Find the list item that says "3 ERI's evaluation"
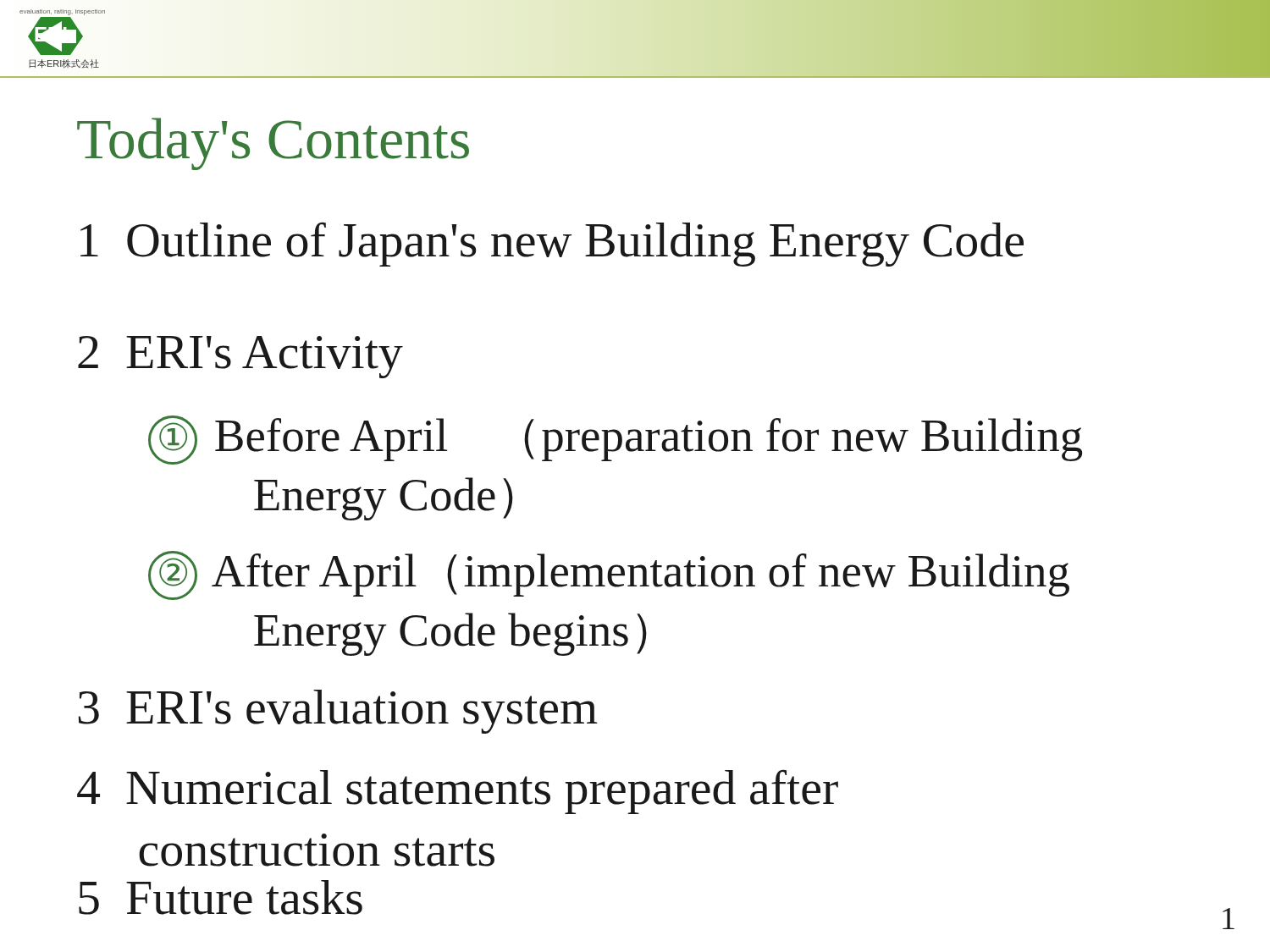Viewport: 1270px width, 952px height. click(337, 707)
